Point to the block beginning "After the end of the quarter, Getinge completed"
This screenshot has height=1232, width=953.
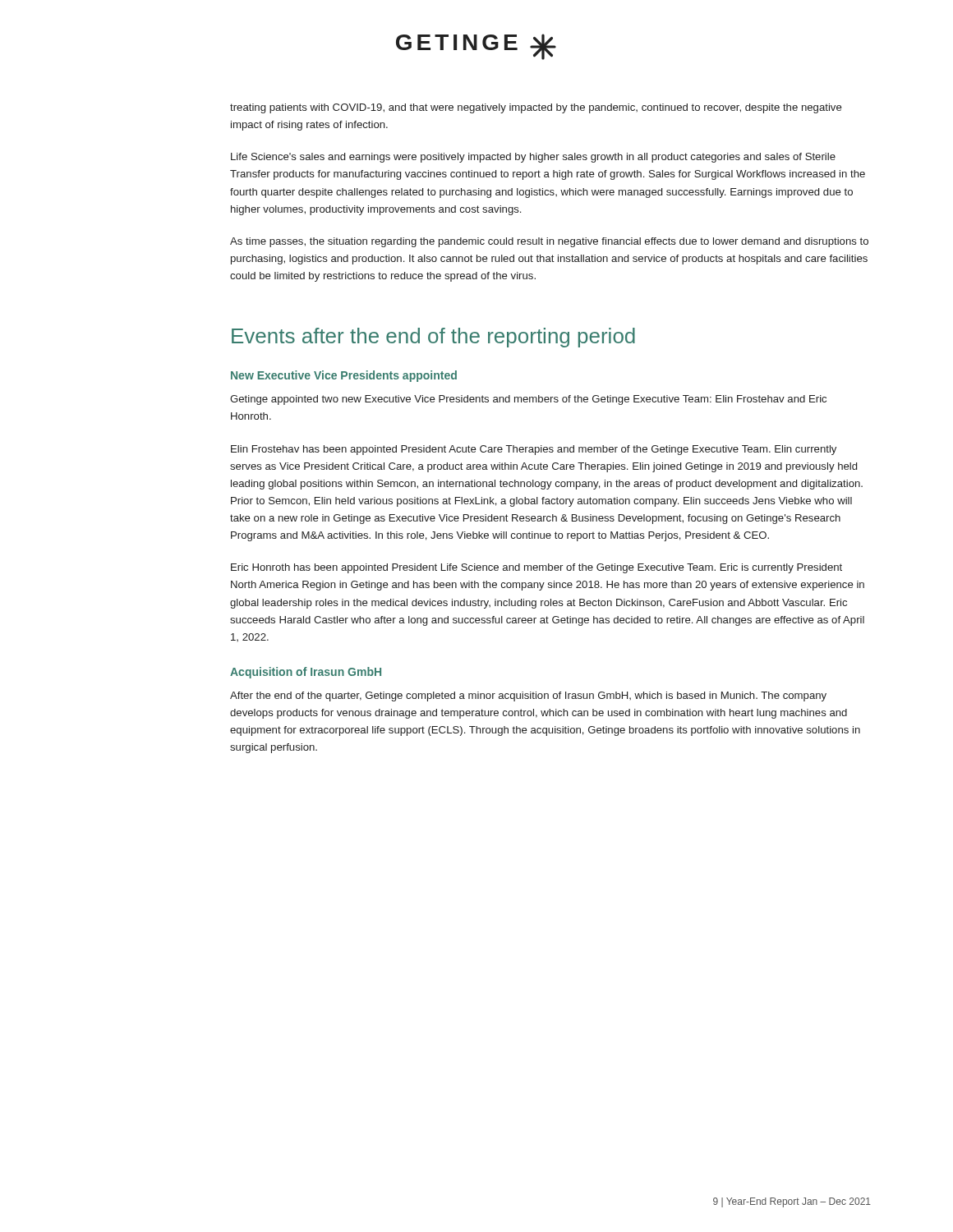(545, 721)
